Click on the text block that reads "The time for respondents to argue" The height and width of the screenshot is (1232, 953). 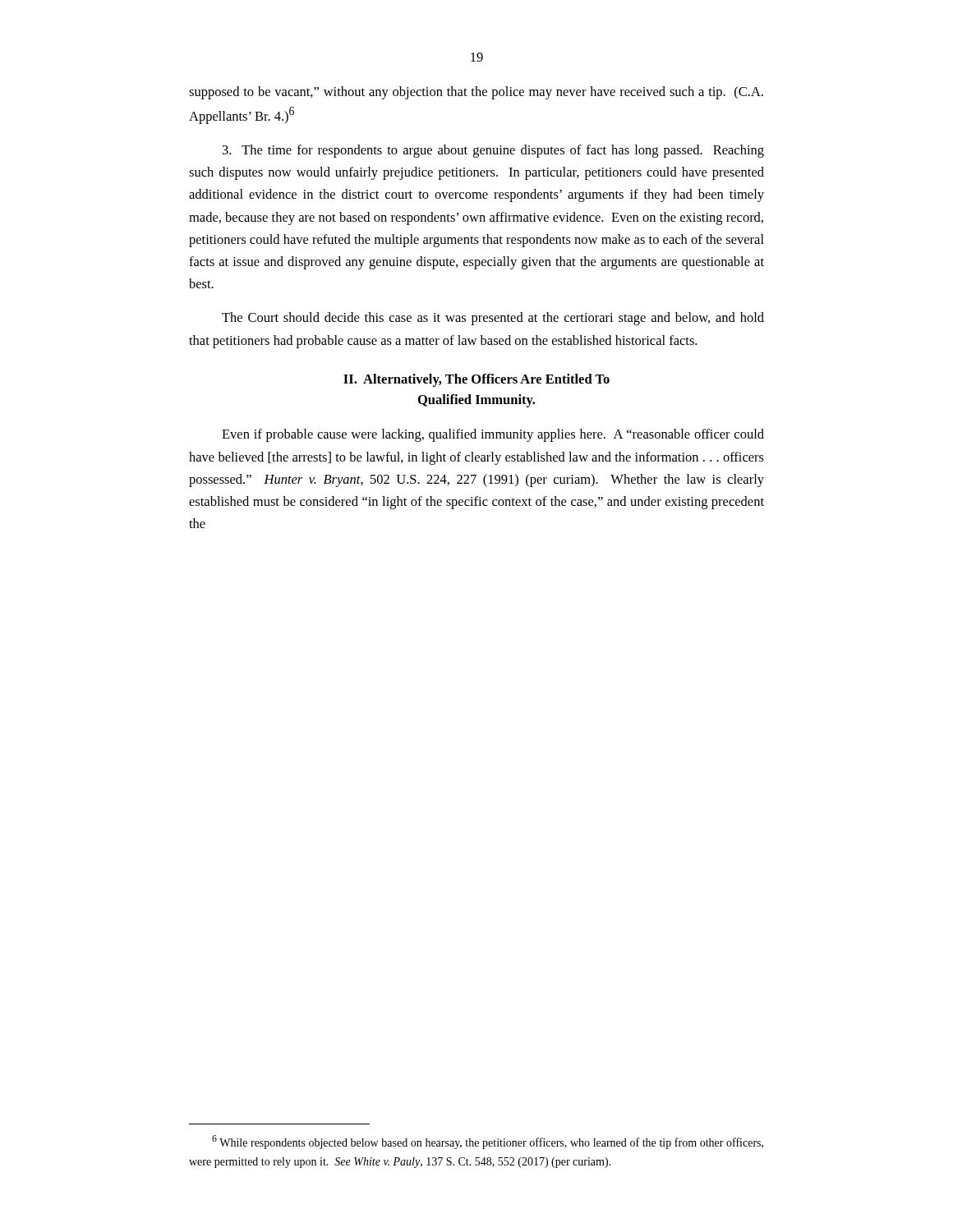tap(476, 217)
